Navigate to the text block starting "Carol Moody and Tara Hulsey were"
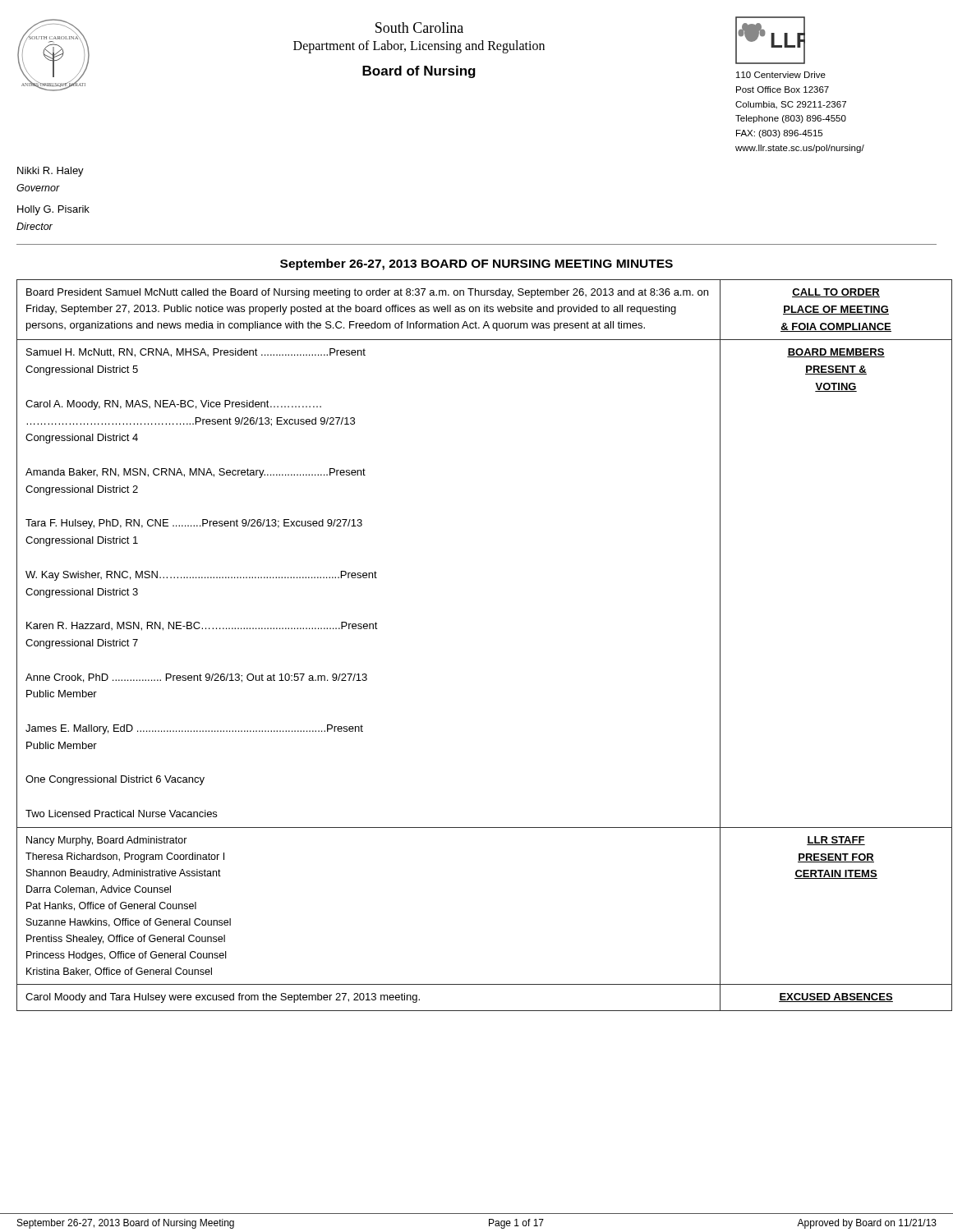This screenshot has height=1232, width=953. (223, 996)
